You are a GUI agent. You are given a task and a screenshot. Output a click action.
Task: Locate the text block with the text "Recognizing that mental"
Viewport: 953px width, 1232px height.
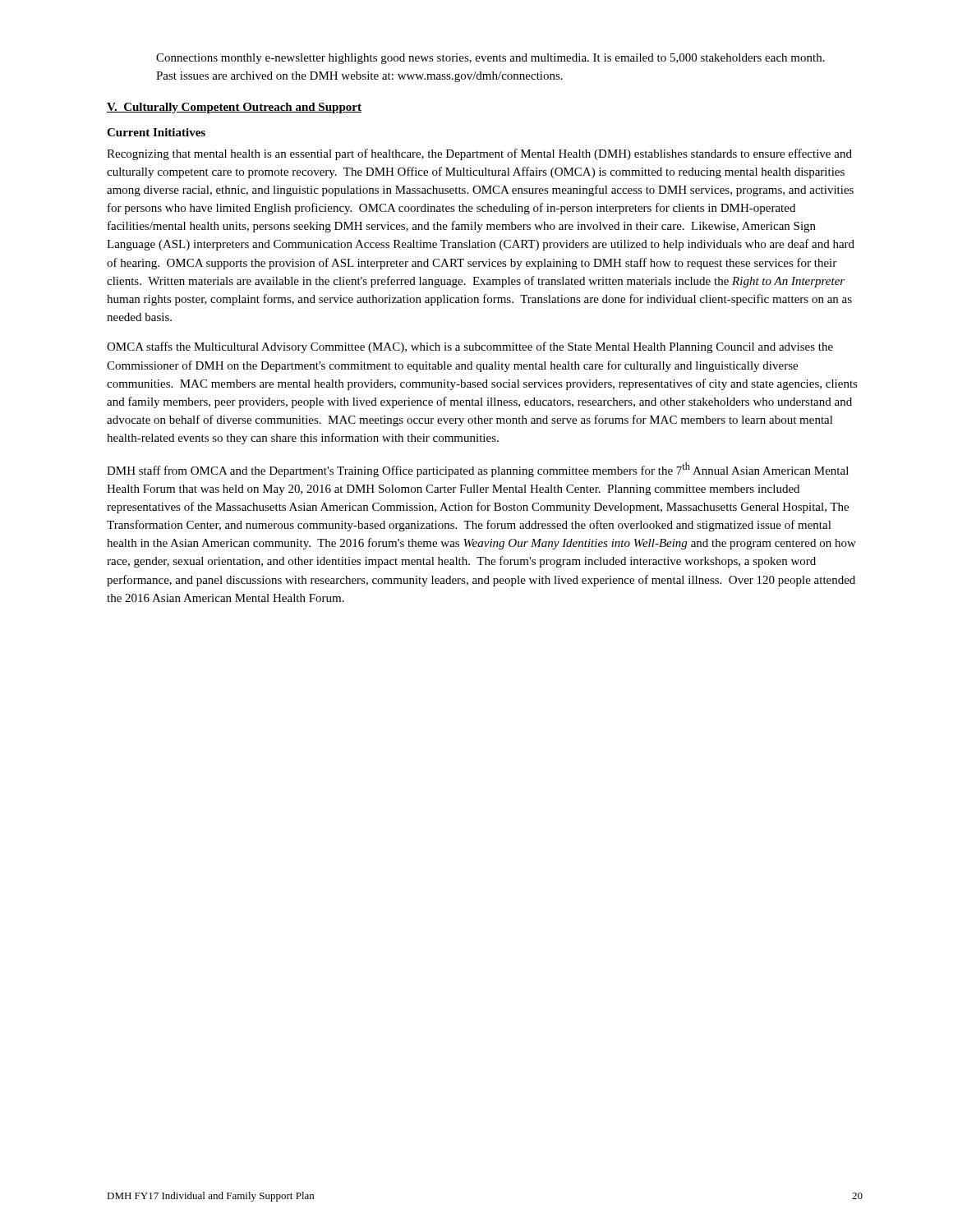pos(481,235)
